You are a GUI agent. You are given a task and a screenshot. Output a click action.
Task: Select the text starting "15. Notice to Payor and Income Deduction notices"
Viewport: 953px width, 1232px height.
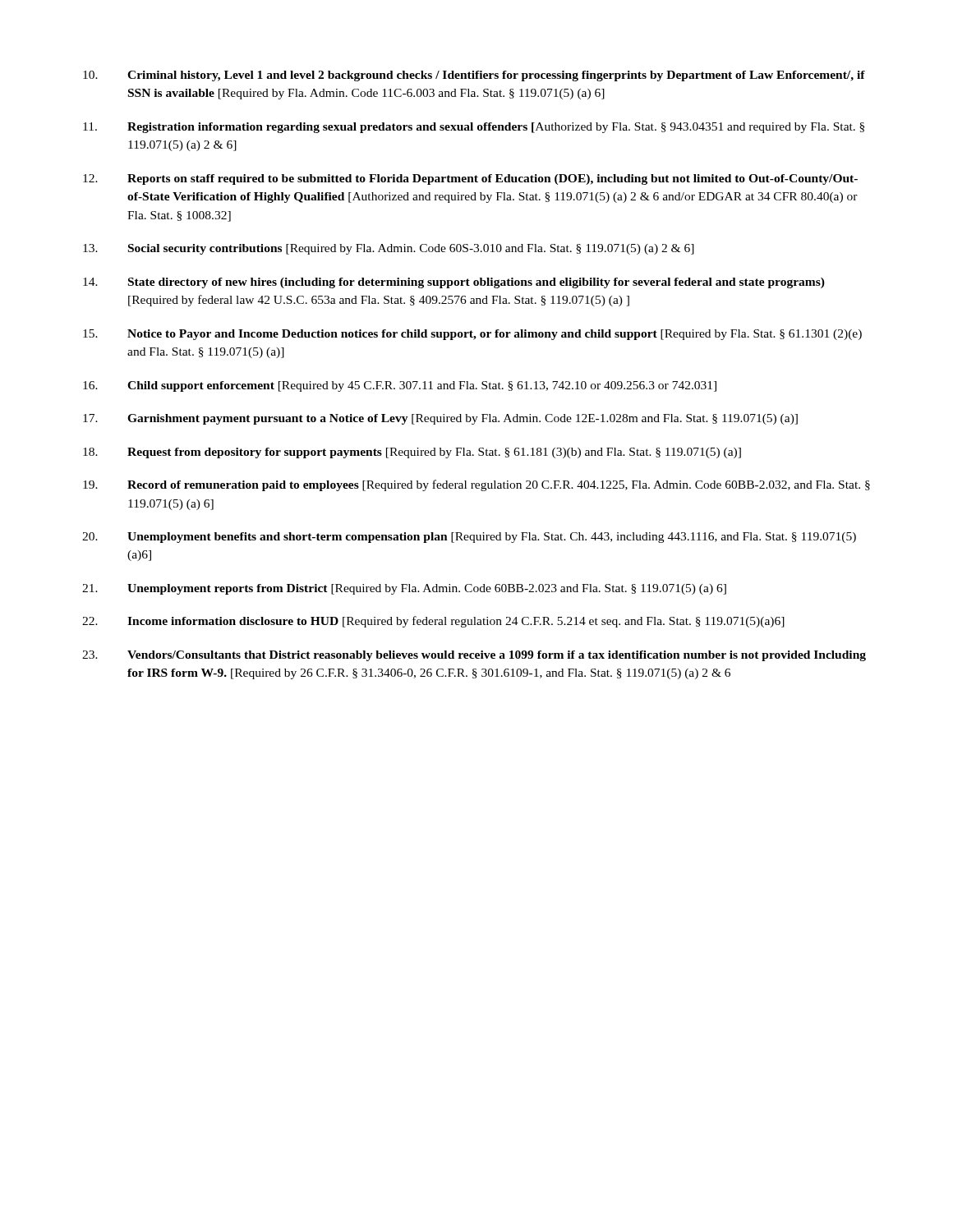point(476,343)
